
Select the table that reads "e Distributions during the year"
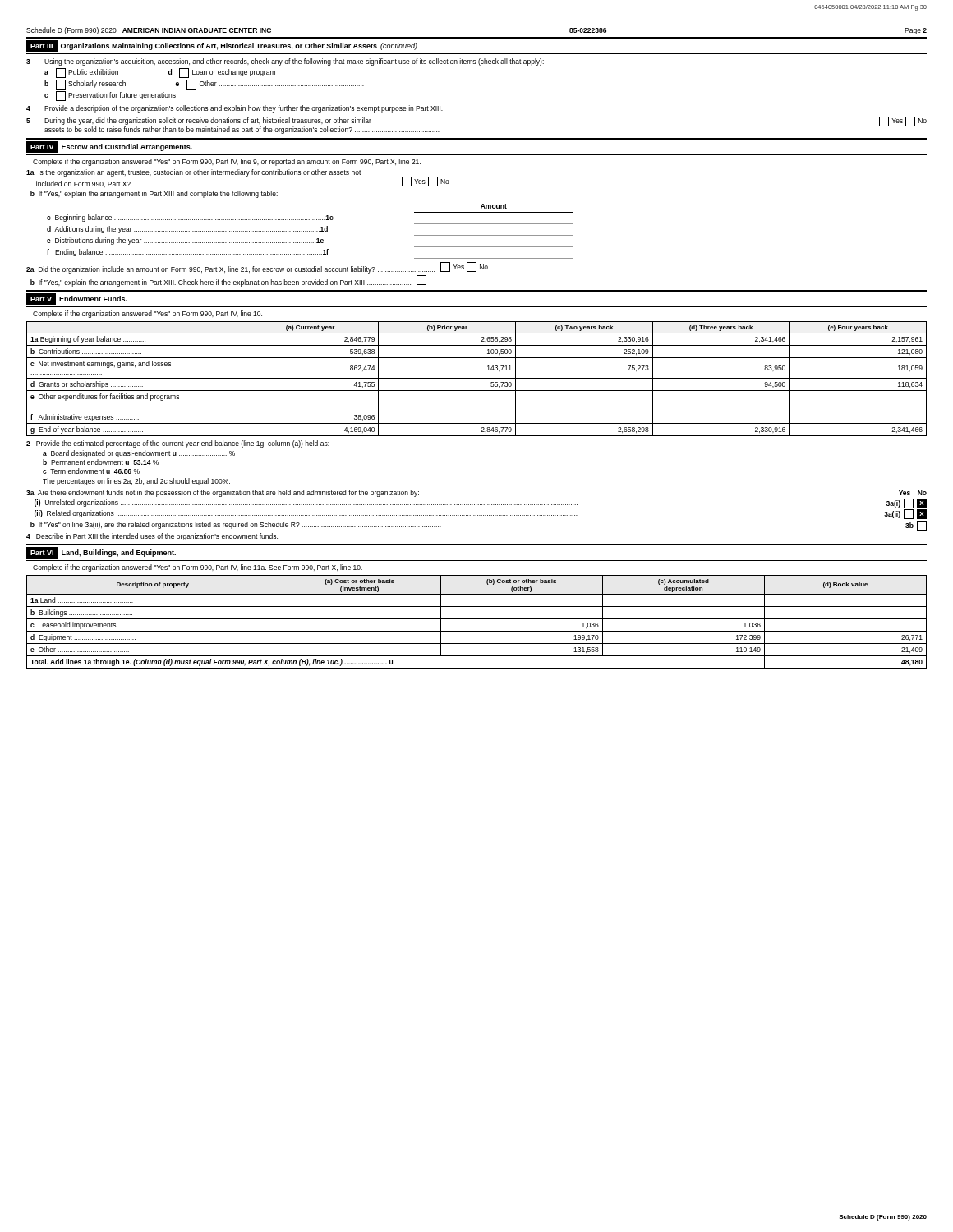point(485,229)
